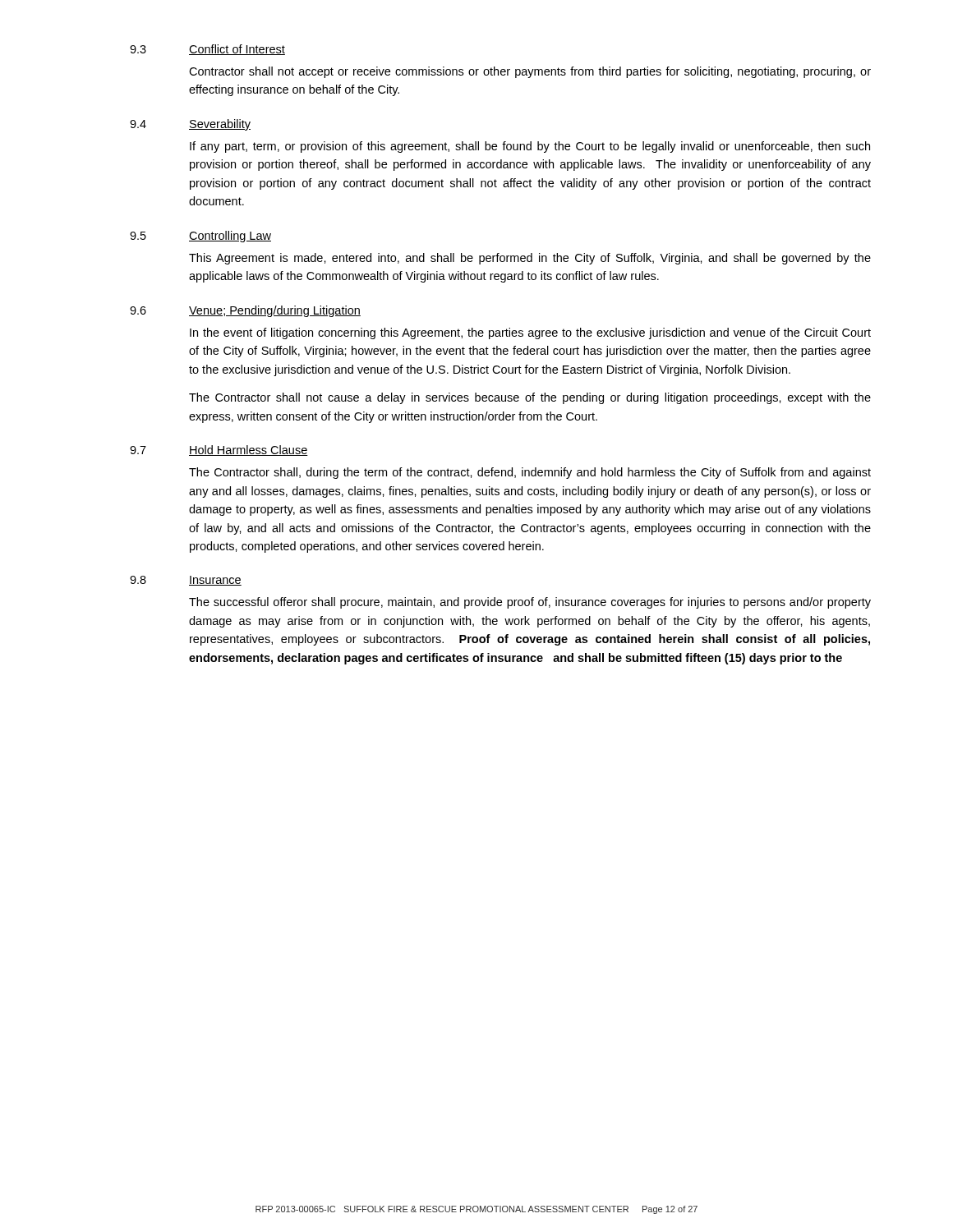This screenshot has height=1232, width=953.
Task: Select the region starting "Hold Harmless Clause"
Action: point(248,450)
